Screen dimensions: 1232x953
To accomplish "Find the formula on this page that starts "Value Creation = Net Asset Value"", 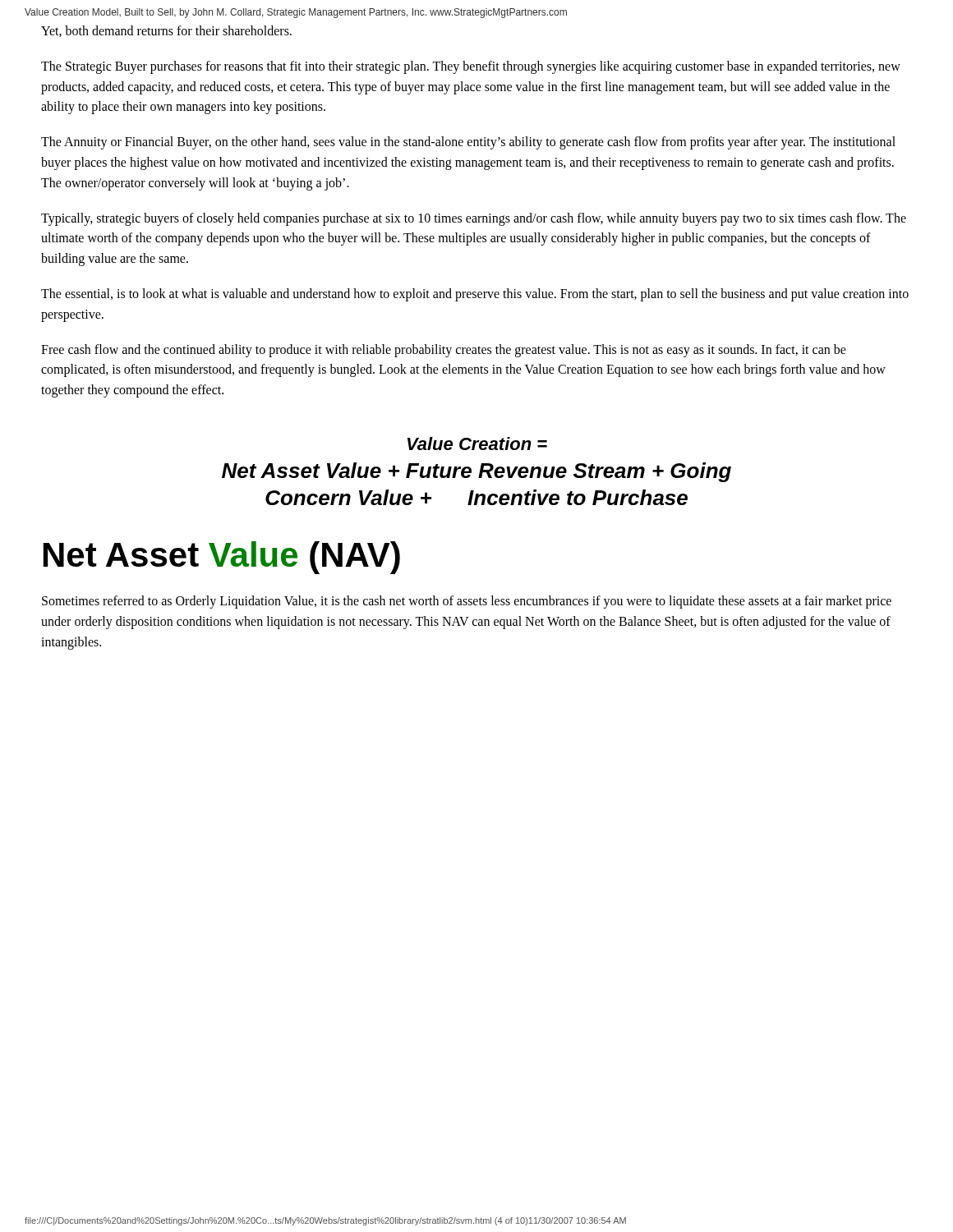I will click(x=476, y=472).
